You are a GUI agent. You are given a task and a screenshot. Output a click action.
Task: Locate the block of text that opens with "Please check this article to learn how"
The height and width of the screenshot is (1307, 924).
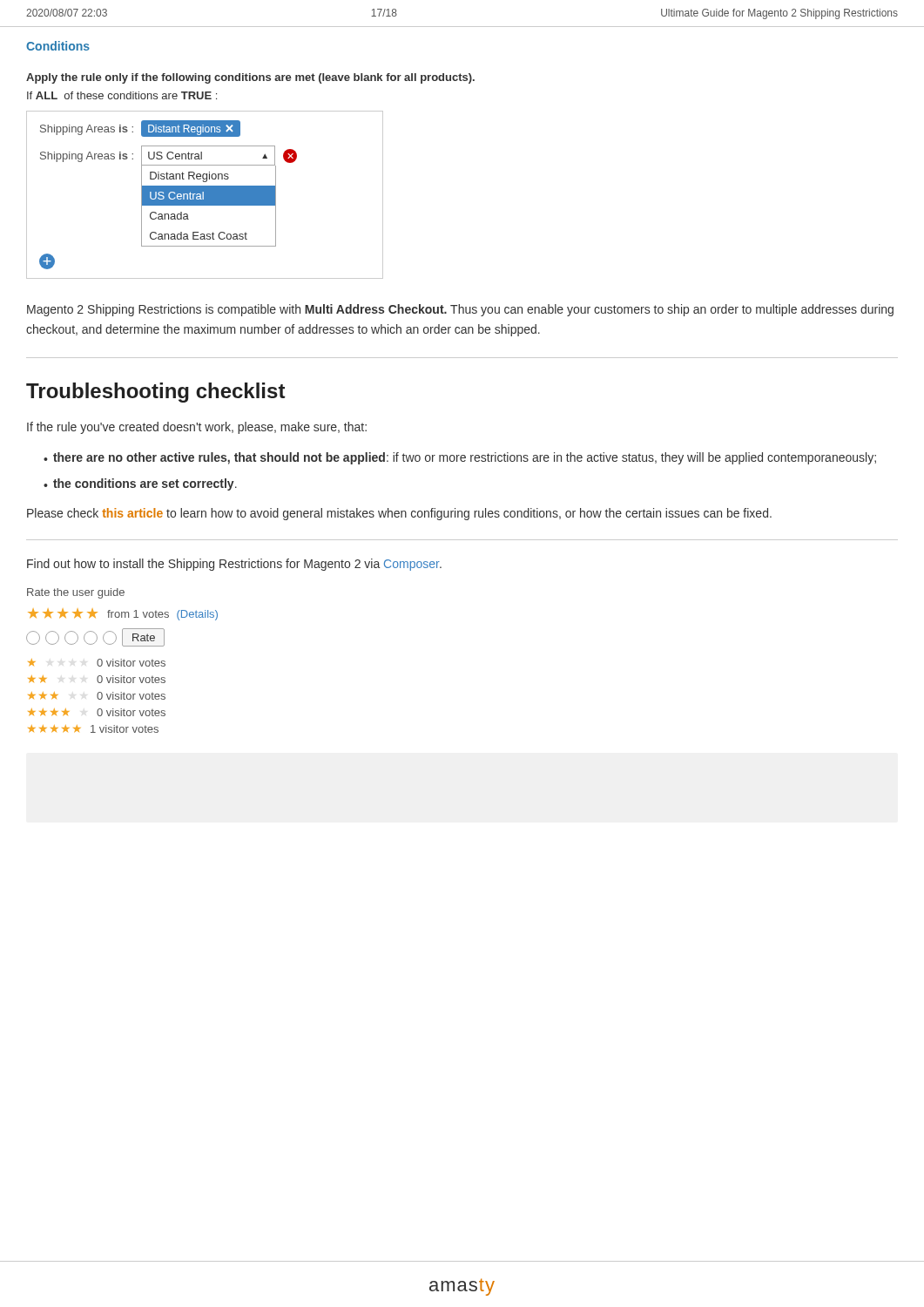399,514
